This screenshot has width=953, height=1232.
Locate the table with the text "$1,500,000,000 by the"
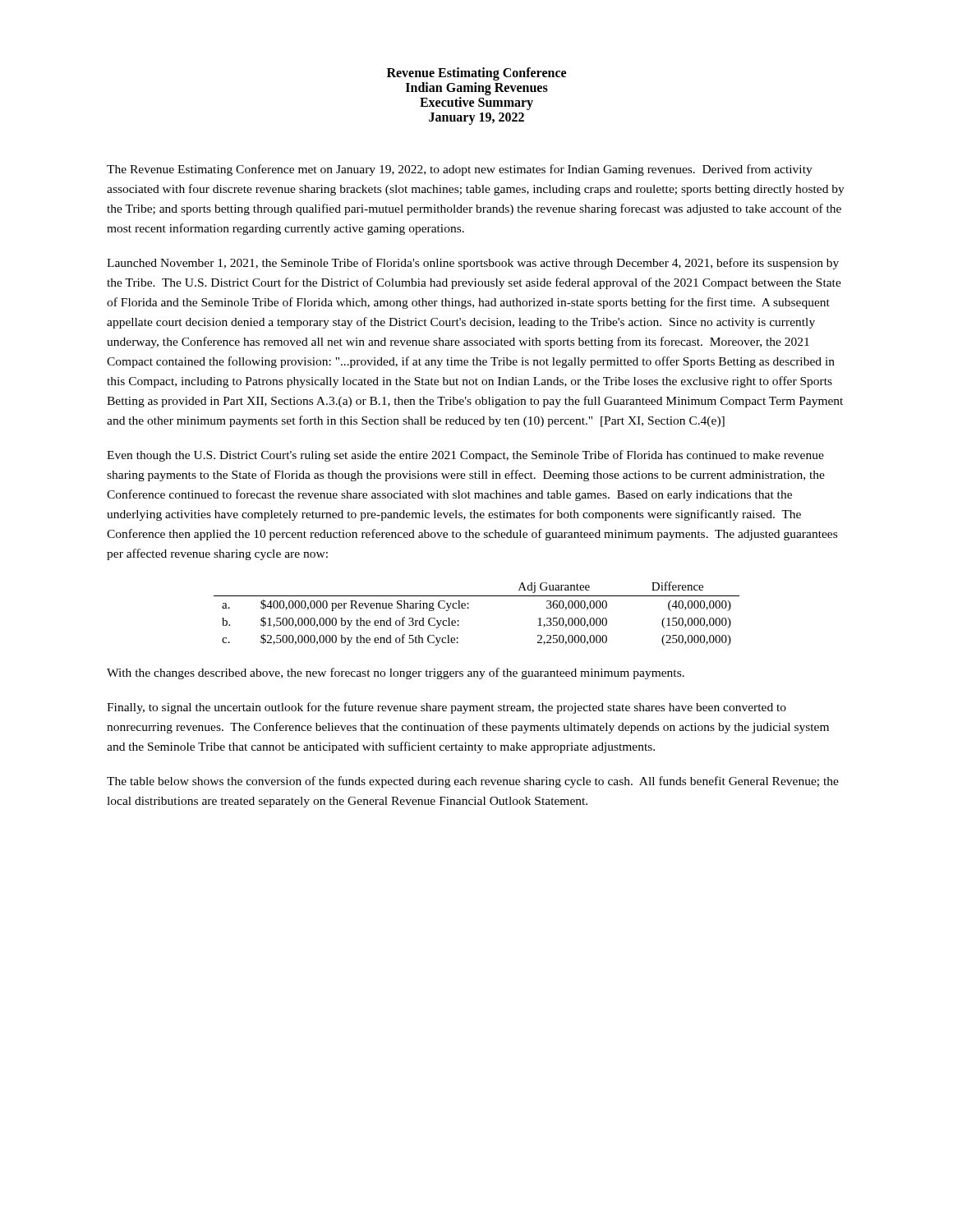[476, 613]
